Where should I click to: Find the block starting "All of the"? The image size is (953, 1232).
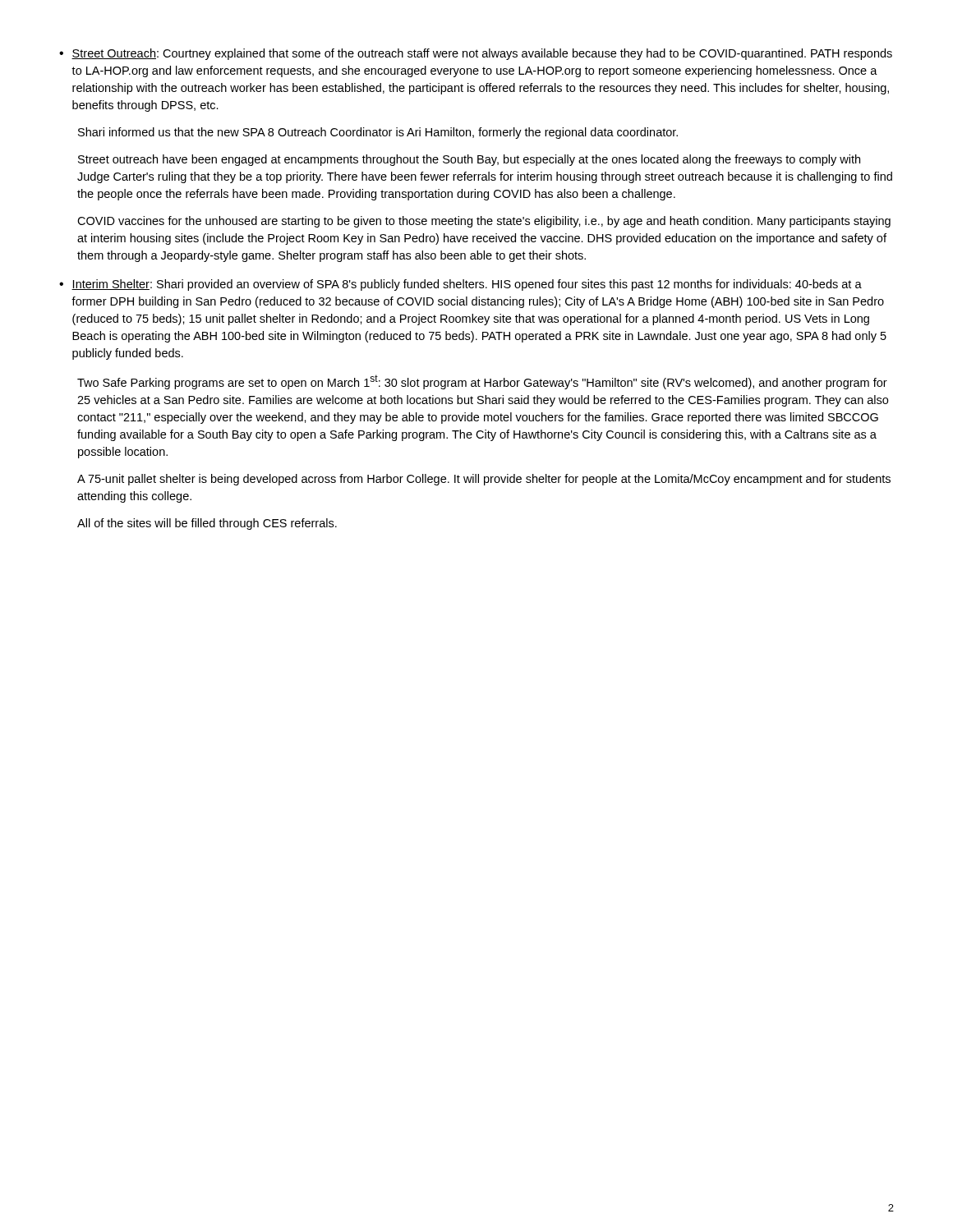207,524
